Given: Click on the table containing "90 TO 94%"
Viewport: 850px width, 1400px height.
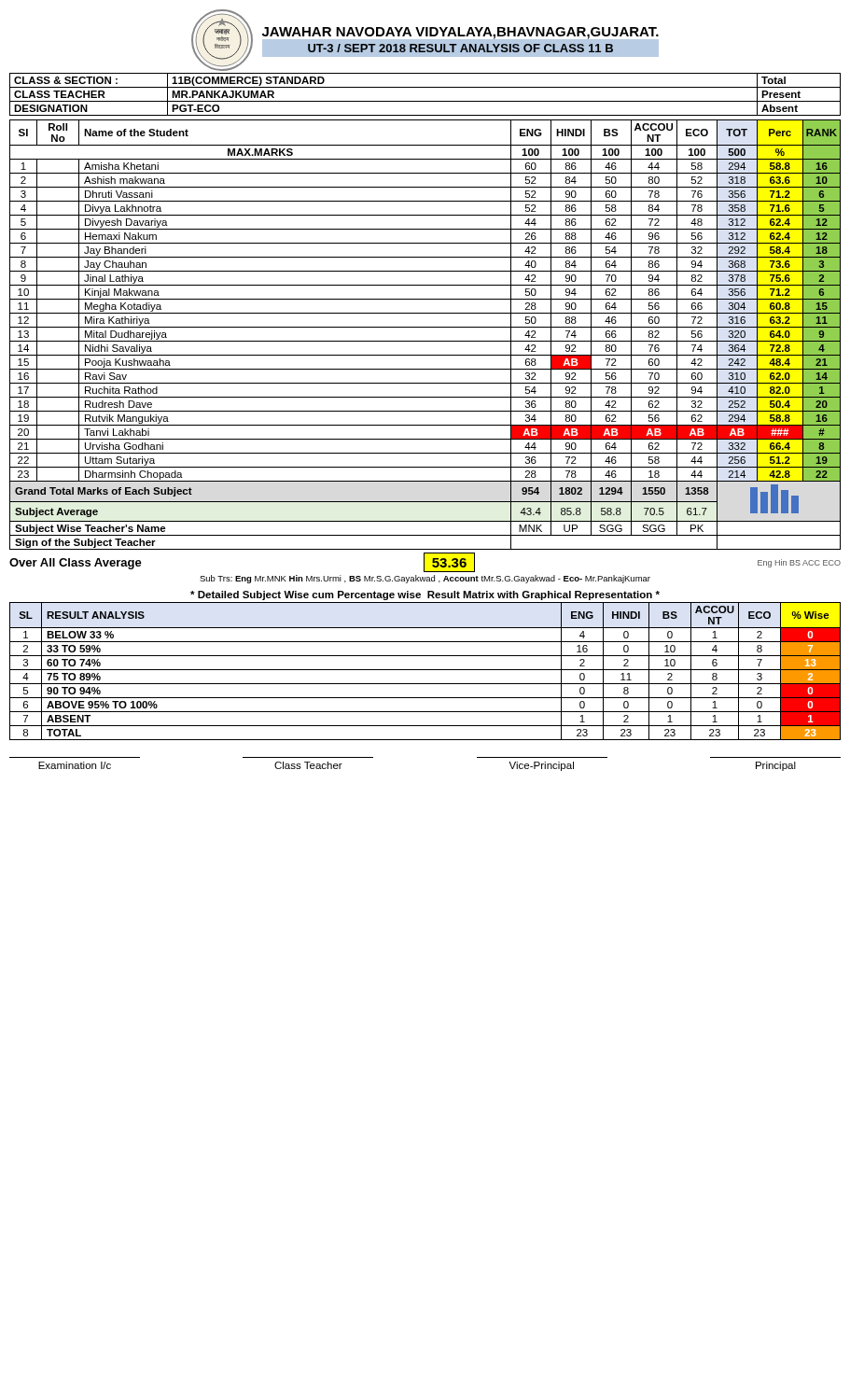Looking at the screenshot, I should 425,671.
